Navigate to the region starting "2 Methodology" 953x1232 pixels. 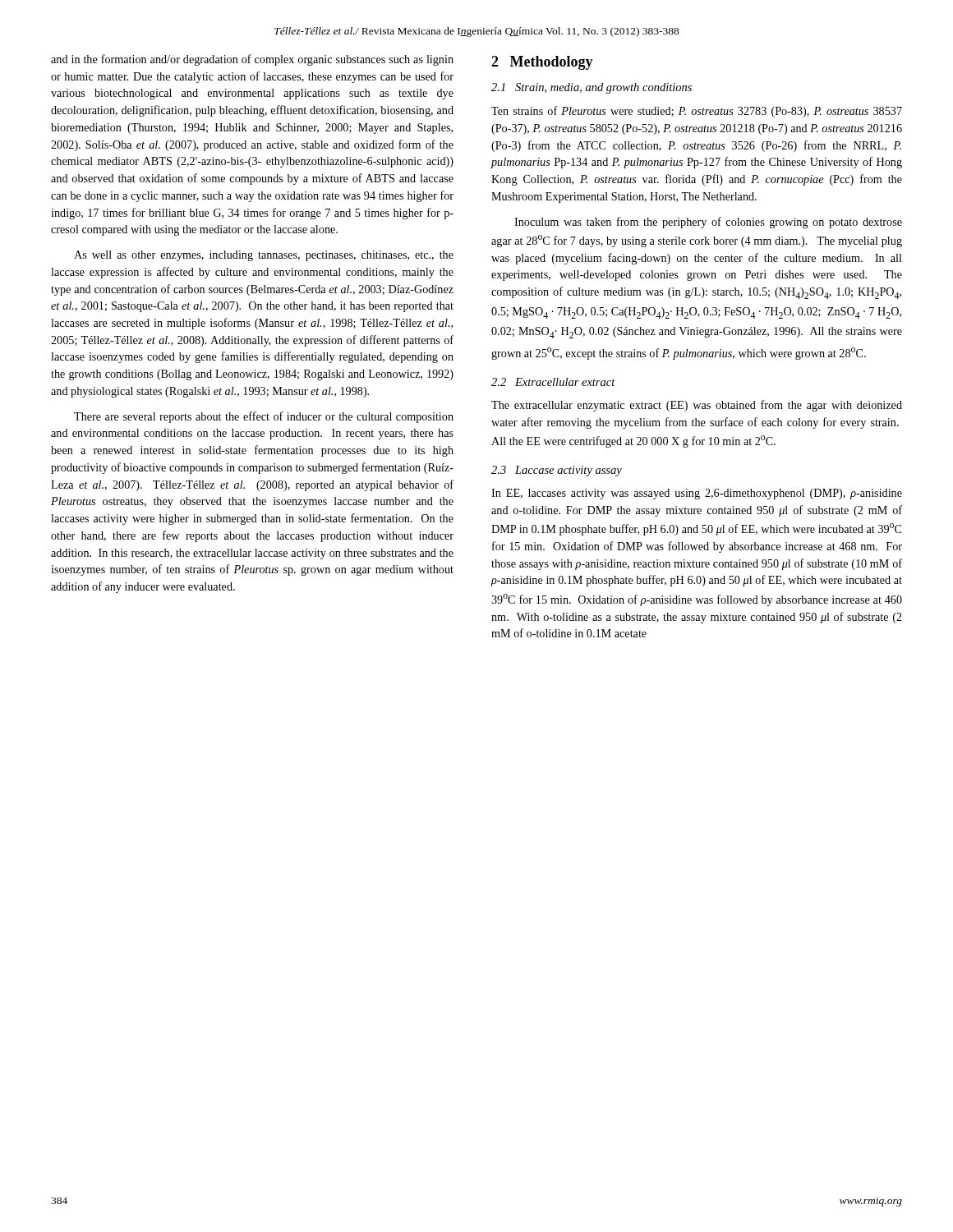542,62
